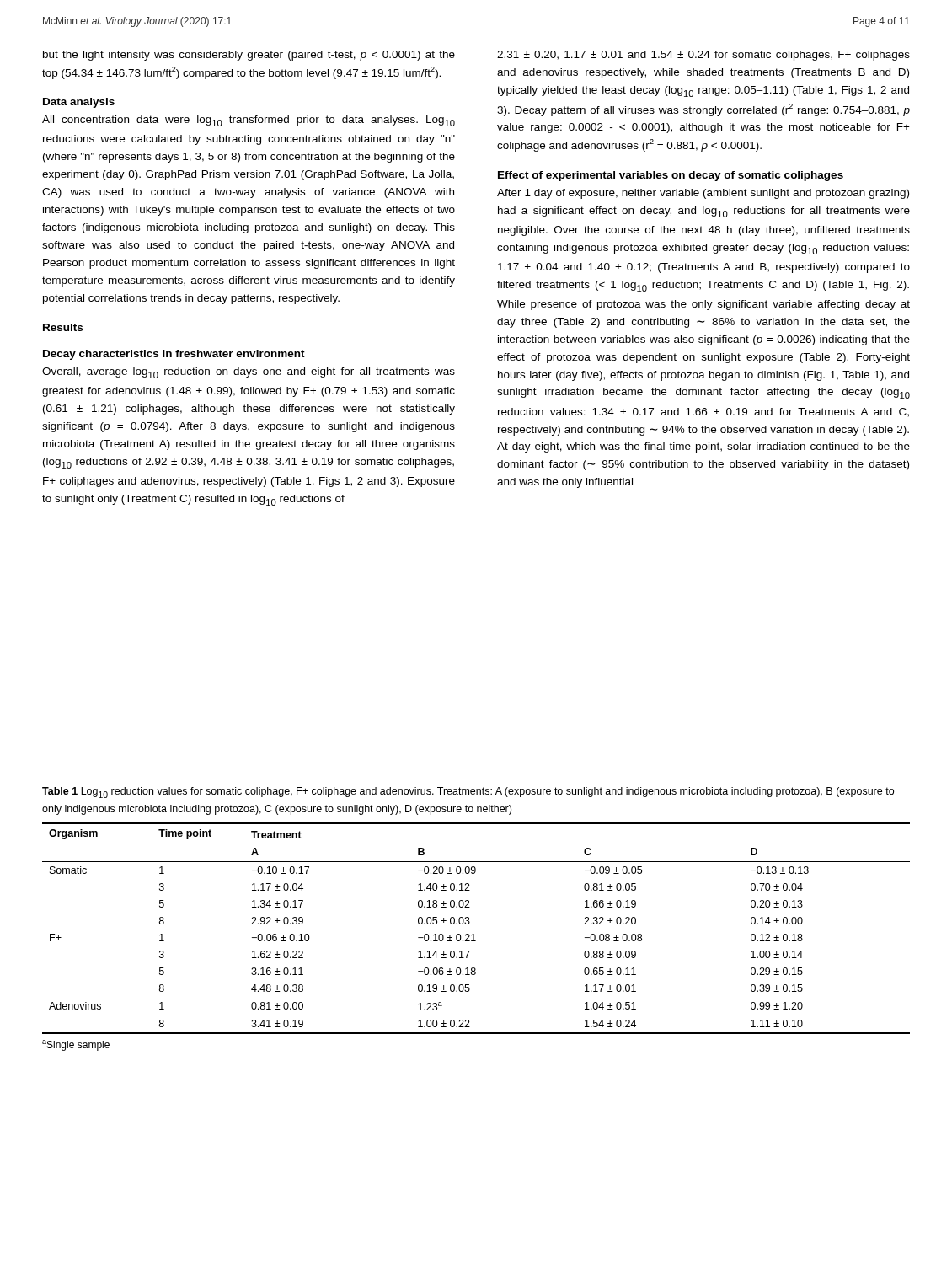Click where it says "Decay characteristics in freshwater environment"
952x1264 pixels.
click(173, 353)
